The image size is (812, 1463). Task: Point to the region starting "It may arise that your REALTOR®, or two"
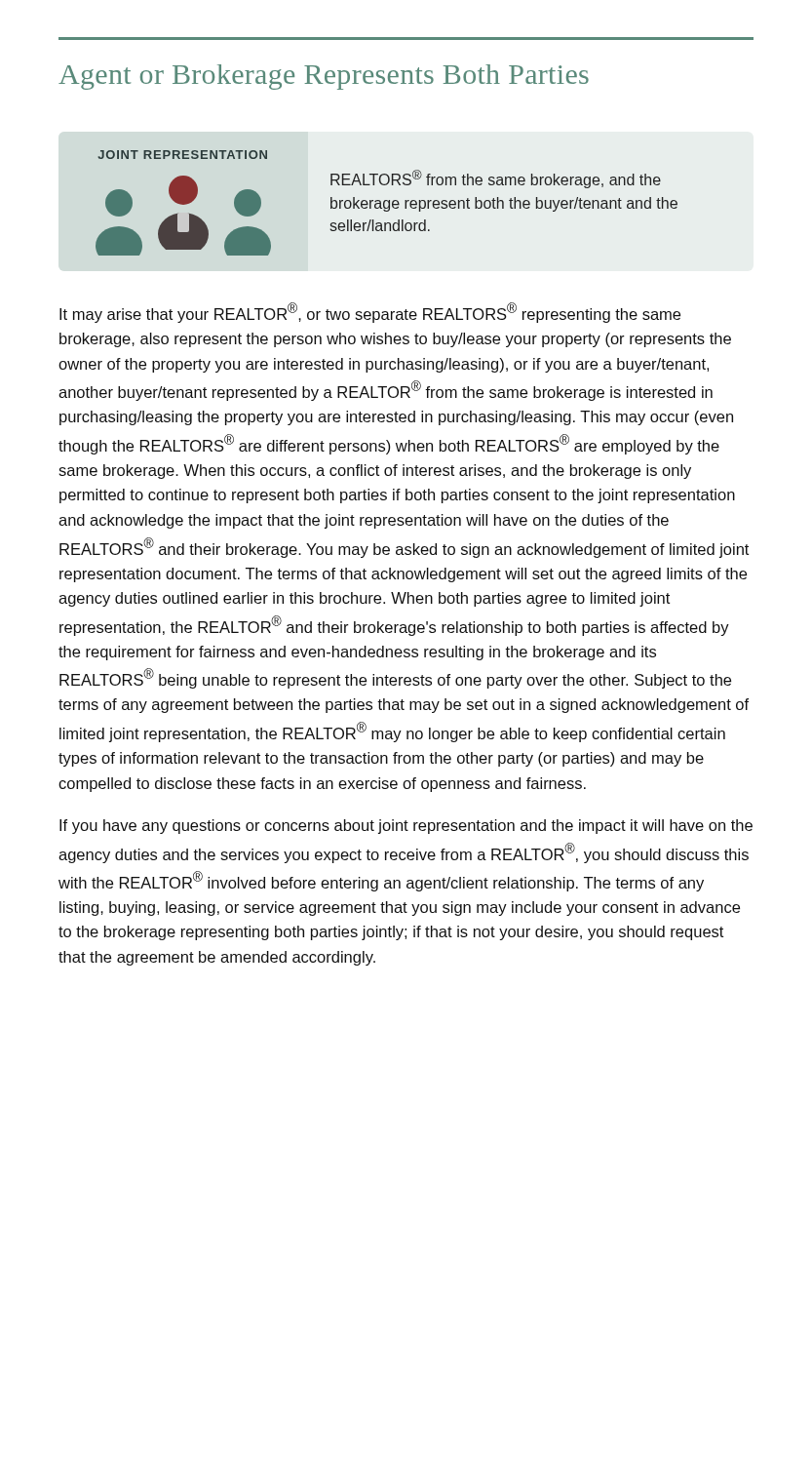(x=404, y=547)
